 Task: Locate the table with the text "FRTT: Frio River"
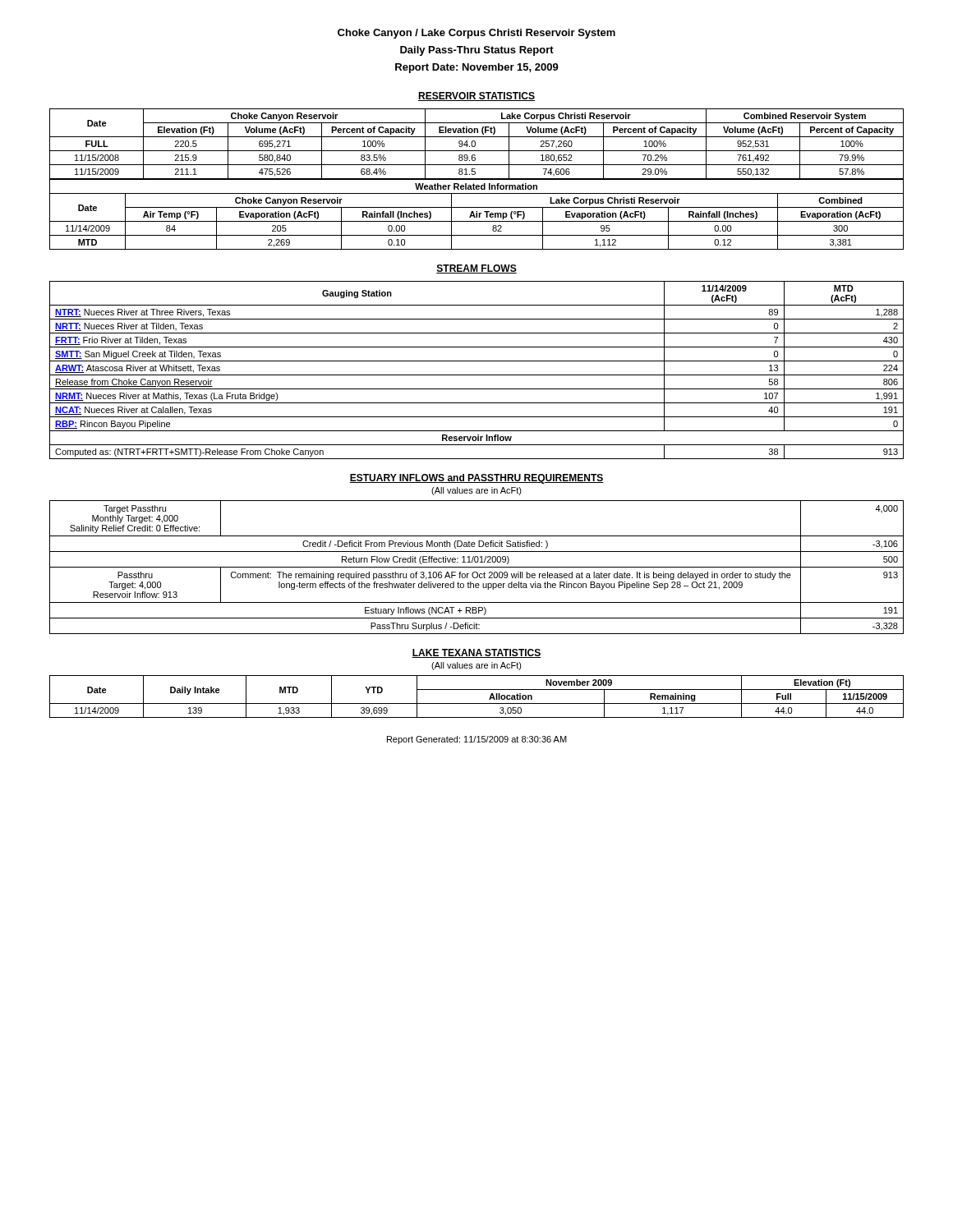pyautogui.click(x=476, y=370)
